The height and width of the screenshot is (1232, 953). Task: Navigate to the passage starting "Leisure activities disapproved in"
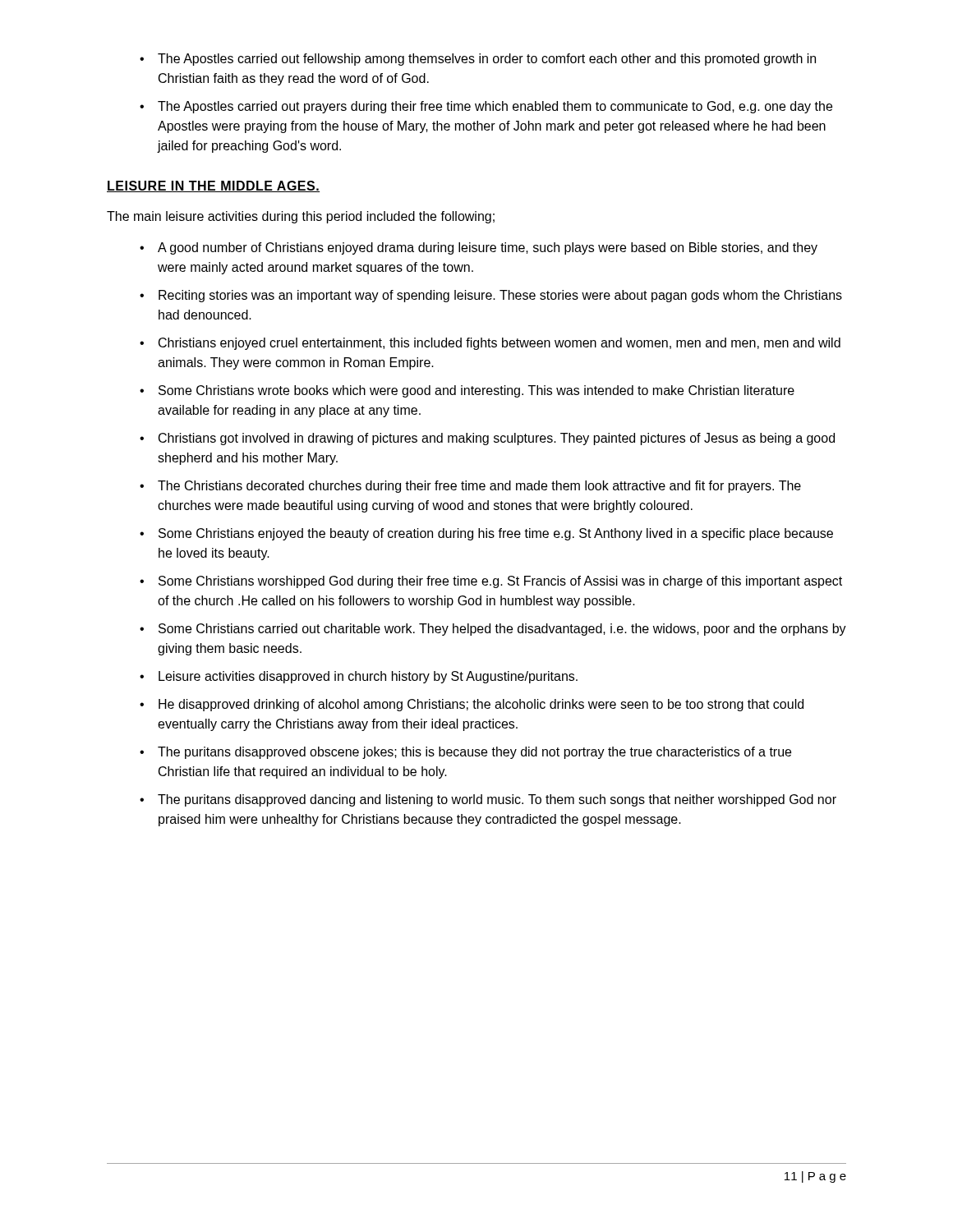coord(368,676)
